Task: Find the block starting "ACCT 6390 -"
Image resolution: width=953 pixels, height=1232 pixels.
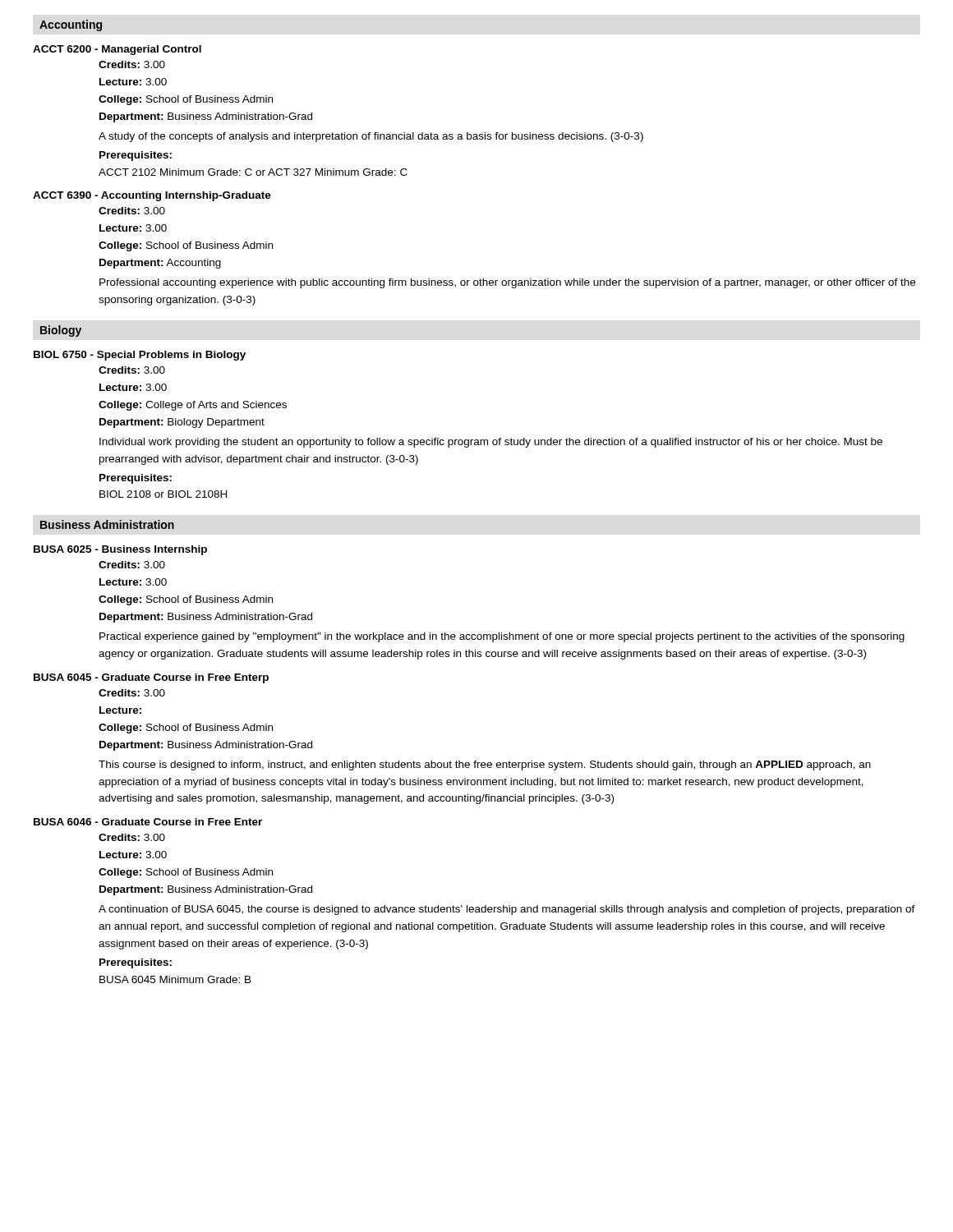Action: (x=152, y=196)
